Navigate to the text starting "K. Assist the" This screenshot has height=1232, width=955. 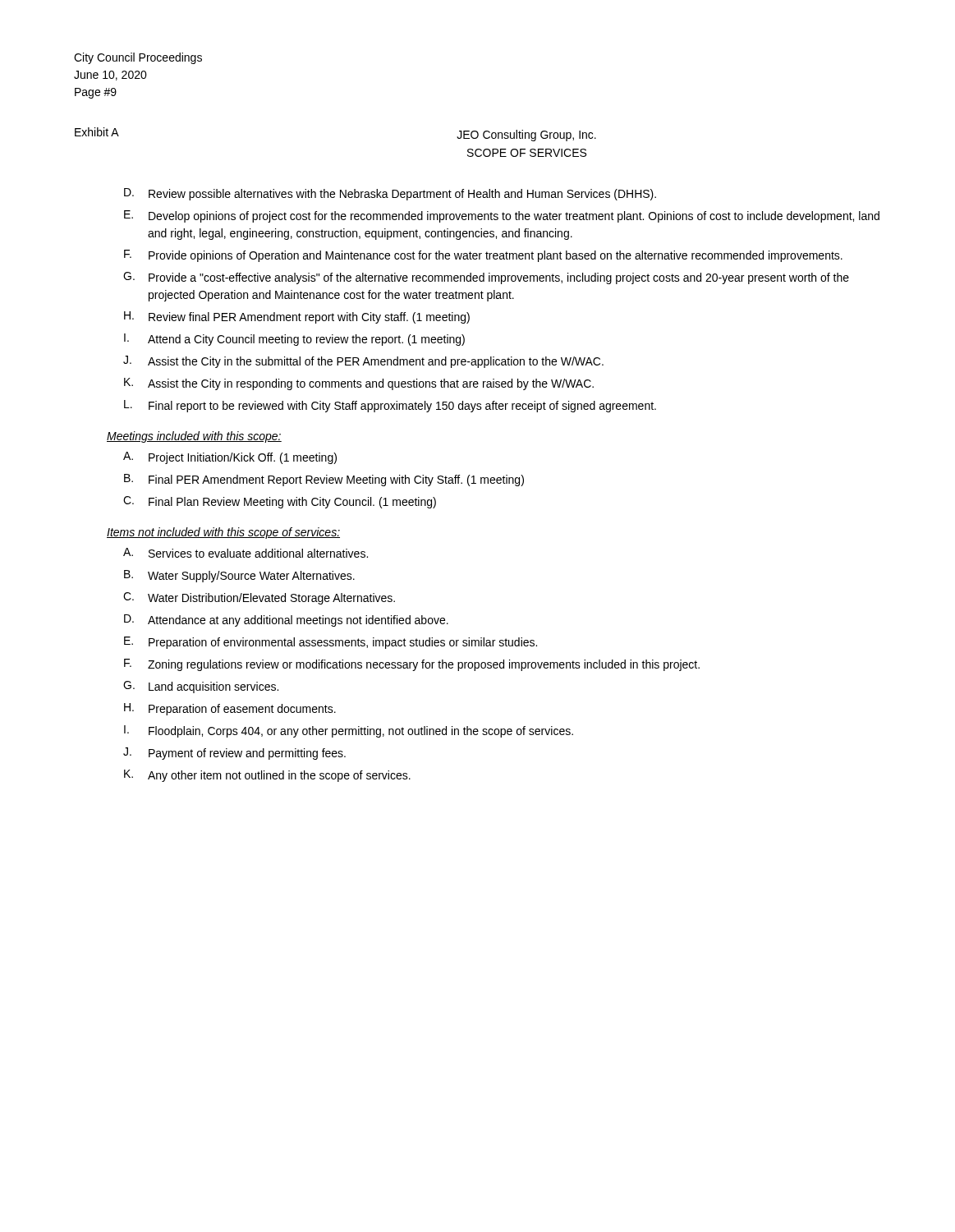(x=502, y=384)
